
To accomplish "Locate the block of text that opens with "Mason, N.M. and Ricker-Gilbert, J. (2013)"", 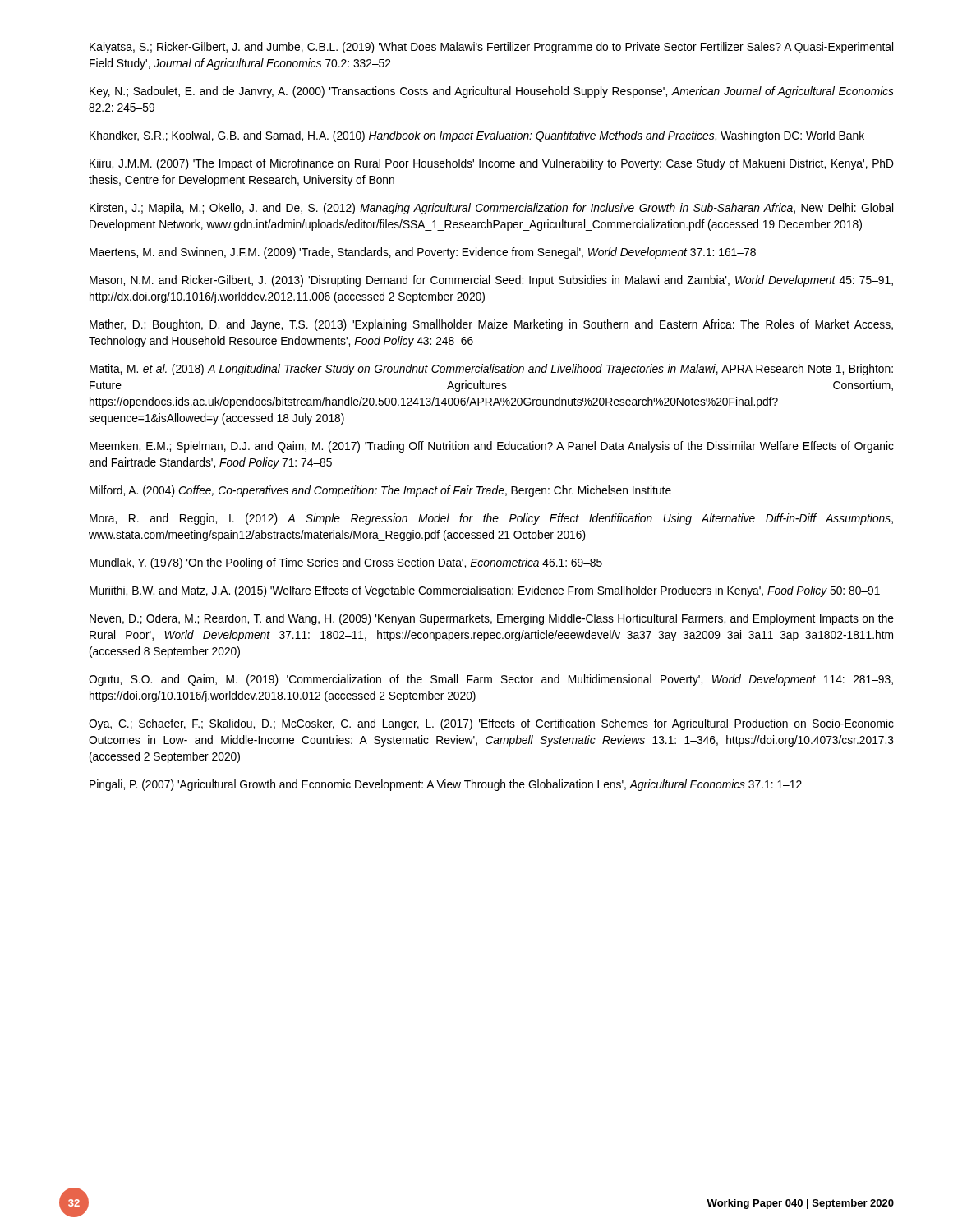I will click(x=491, y=289).
